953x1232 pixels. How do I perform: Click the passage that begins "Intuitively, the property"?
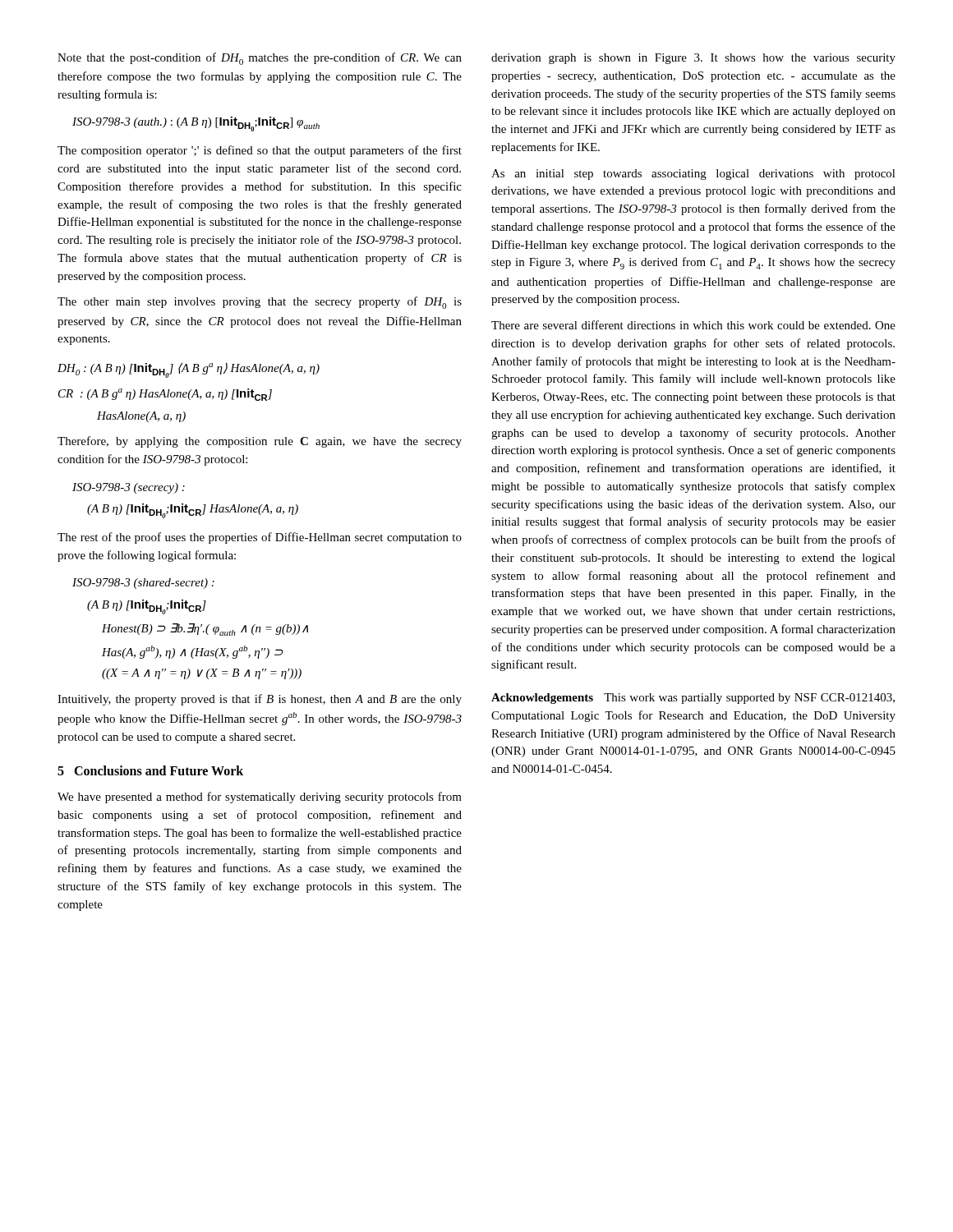click(260, 718)
